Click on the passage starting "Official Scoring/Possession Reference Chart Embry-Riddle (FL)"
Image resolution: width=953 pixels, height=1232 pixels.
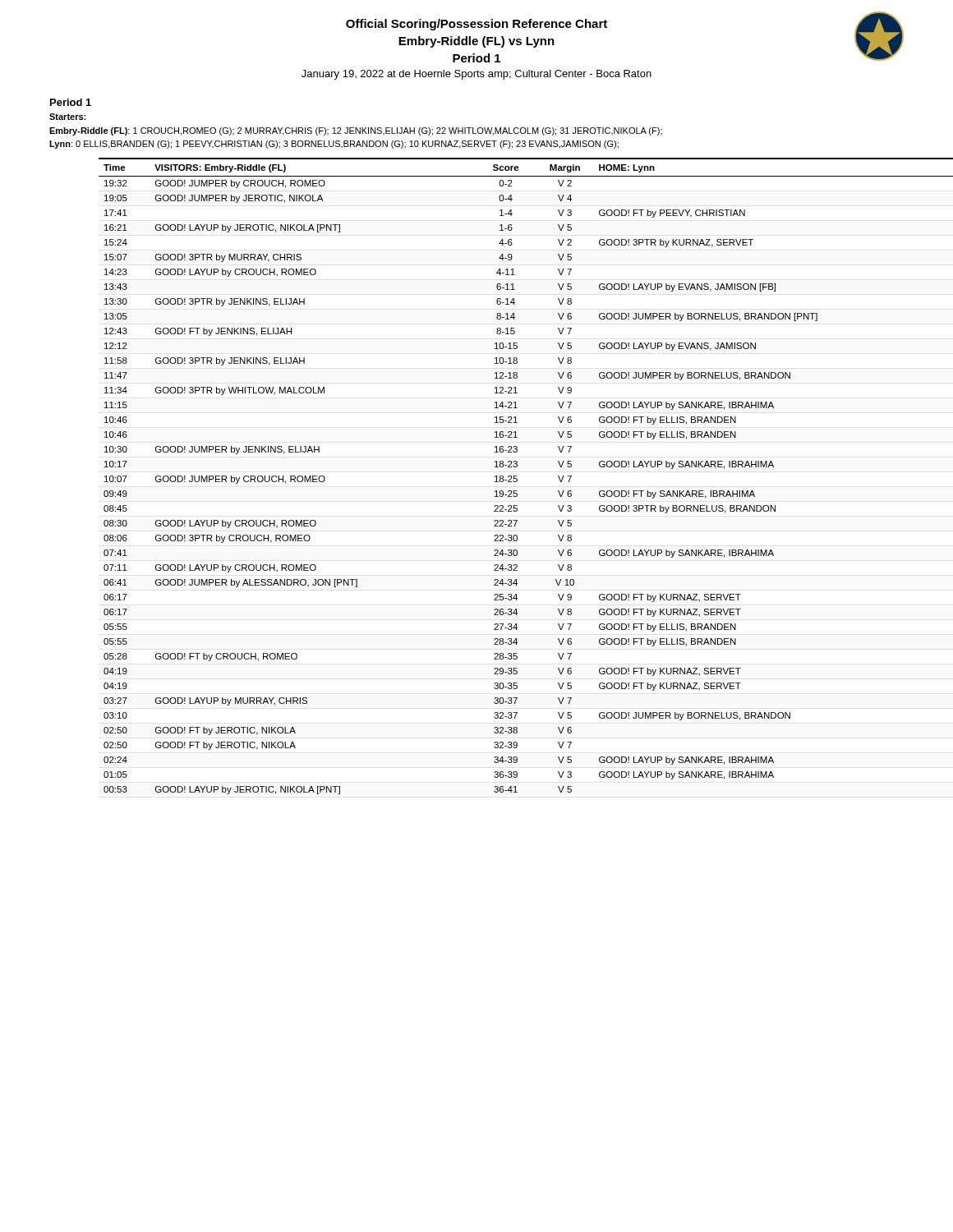click(476, 46)
